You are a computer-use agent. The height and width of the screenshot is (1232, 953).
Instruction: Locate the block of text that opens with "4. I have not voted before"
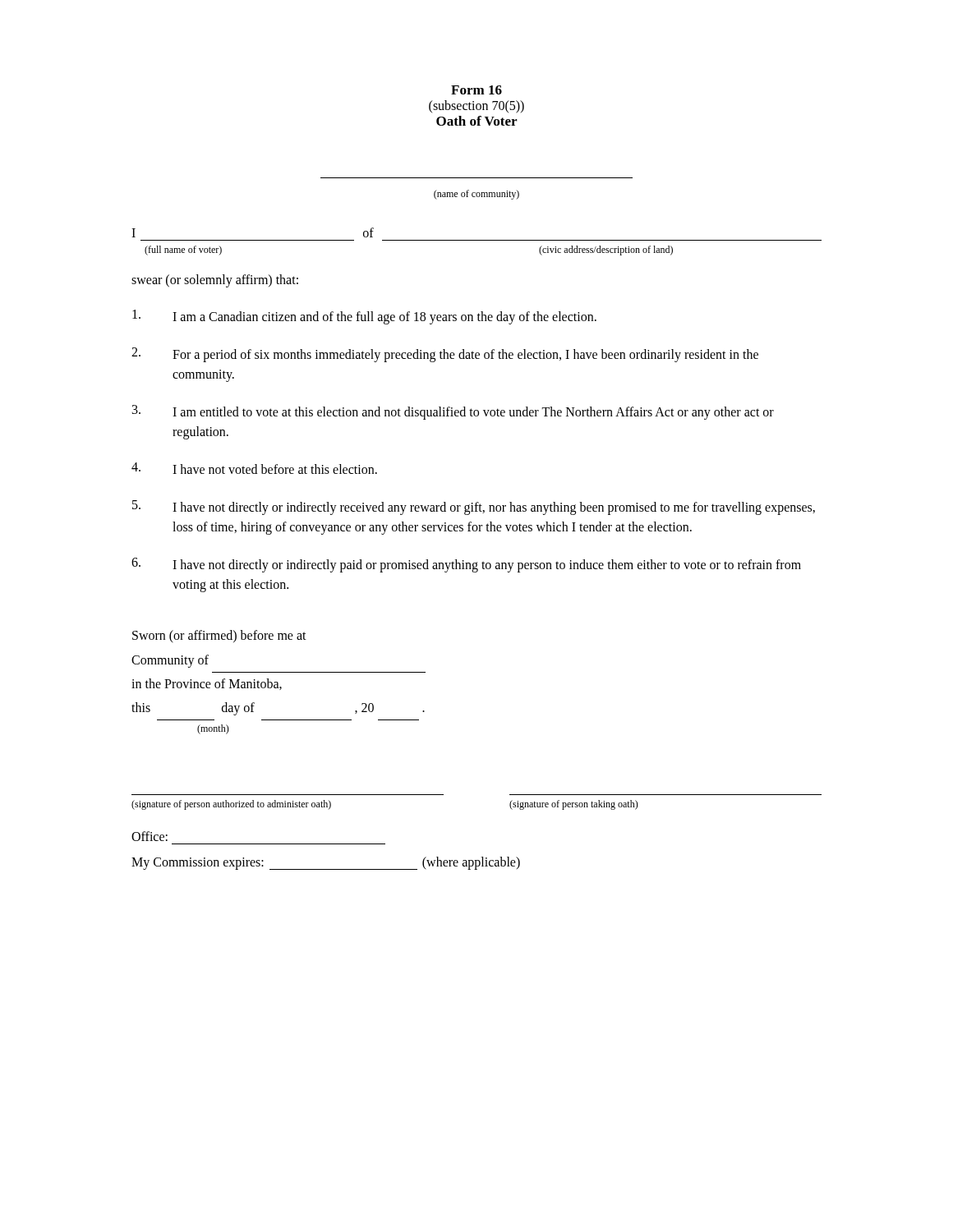coord(254,468)
